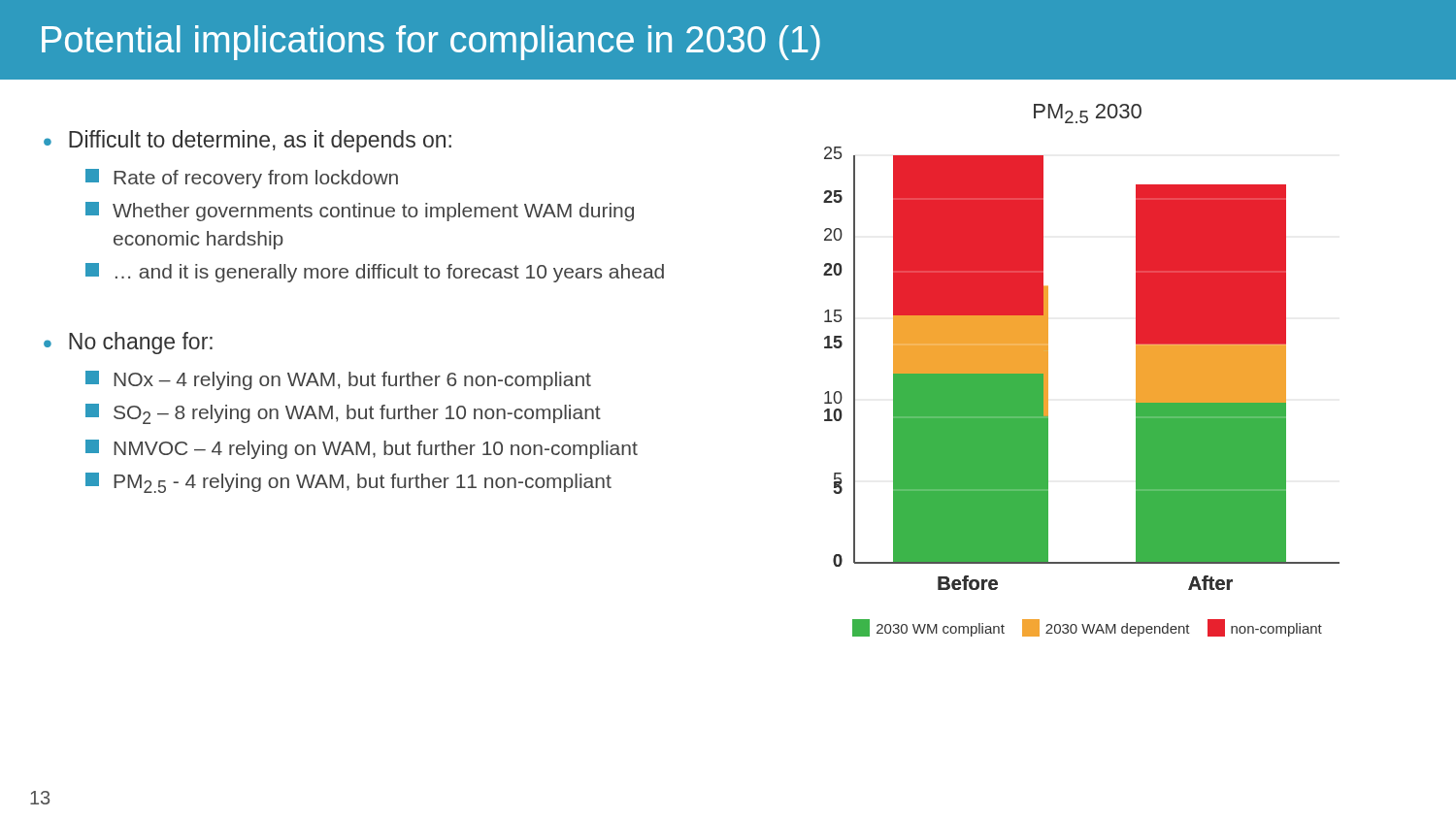Select the block starting "… and it is generally"
Viewport: 1456px width, 819px height.
coord(375,271)
